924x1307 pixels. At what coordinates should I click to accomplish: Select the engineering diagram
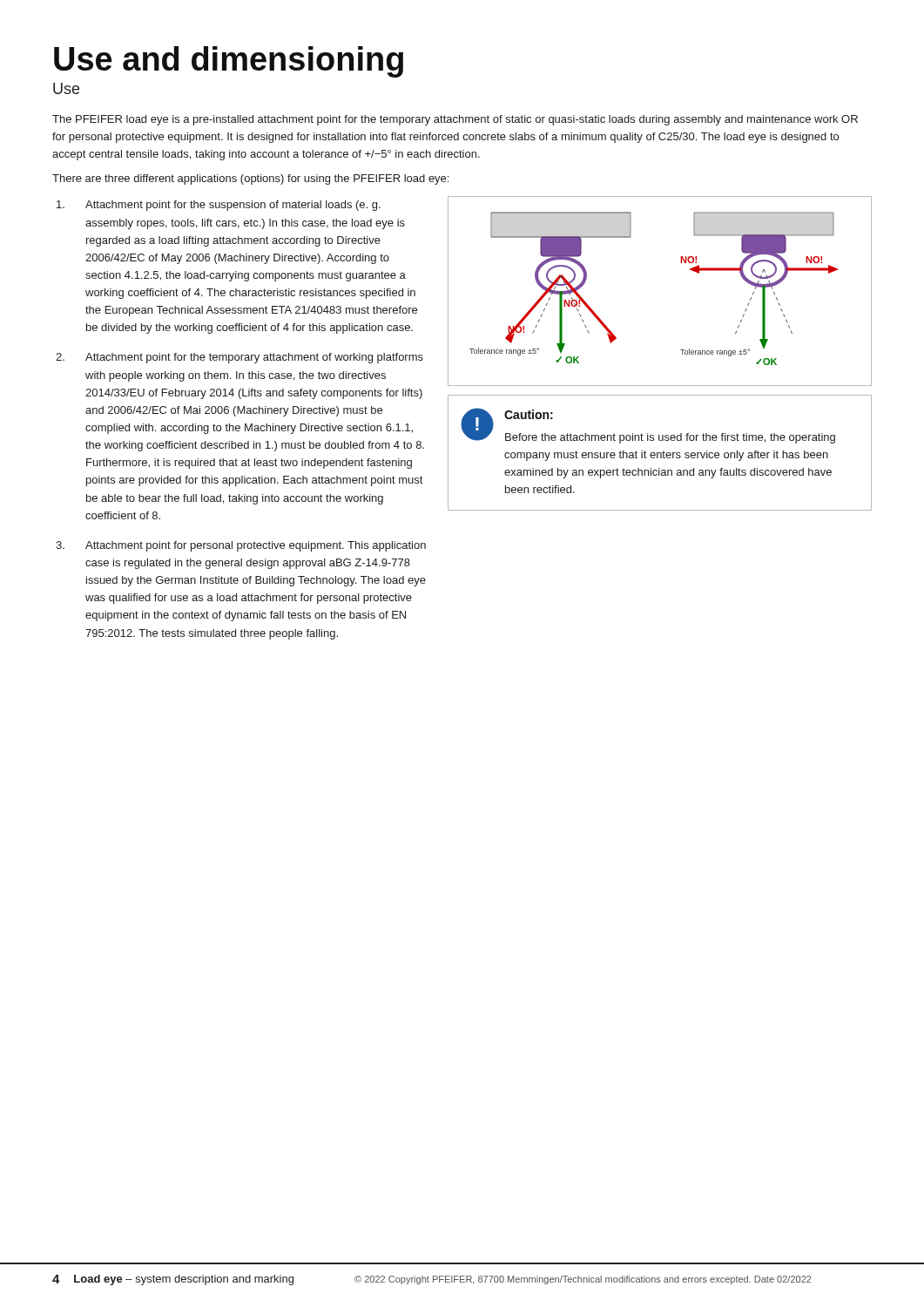[x=660, y=291]
